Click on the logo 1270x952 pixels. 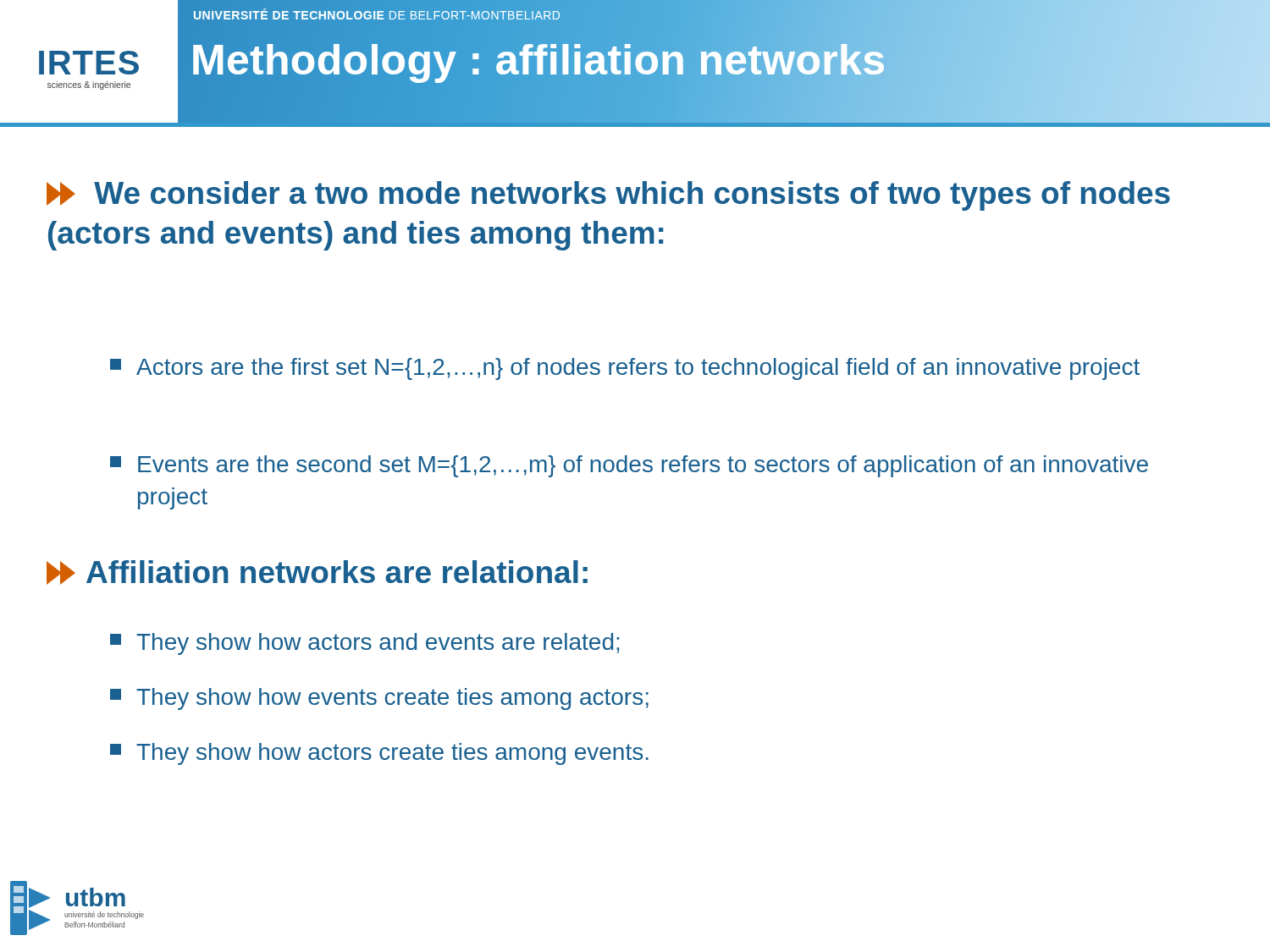(x=91, y=908)
